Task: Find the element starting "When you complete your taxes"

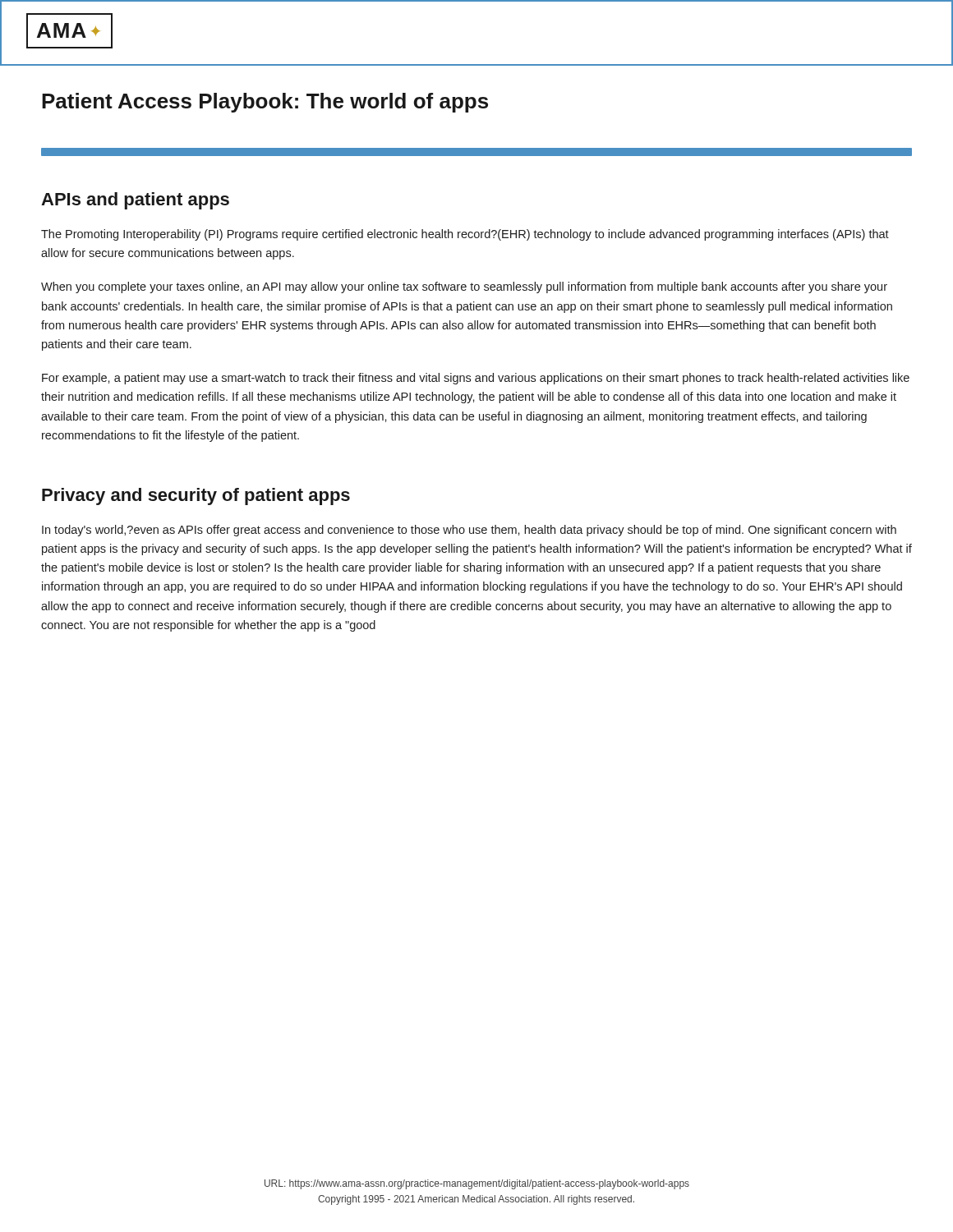Action: click(476, 316)
